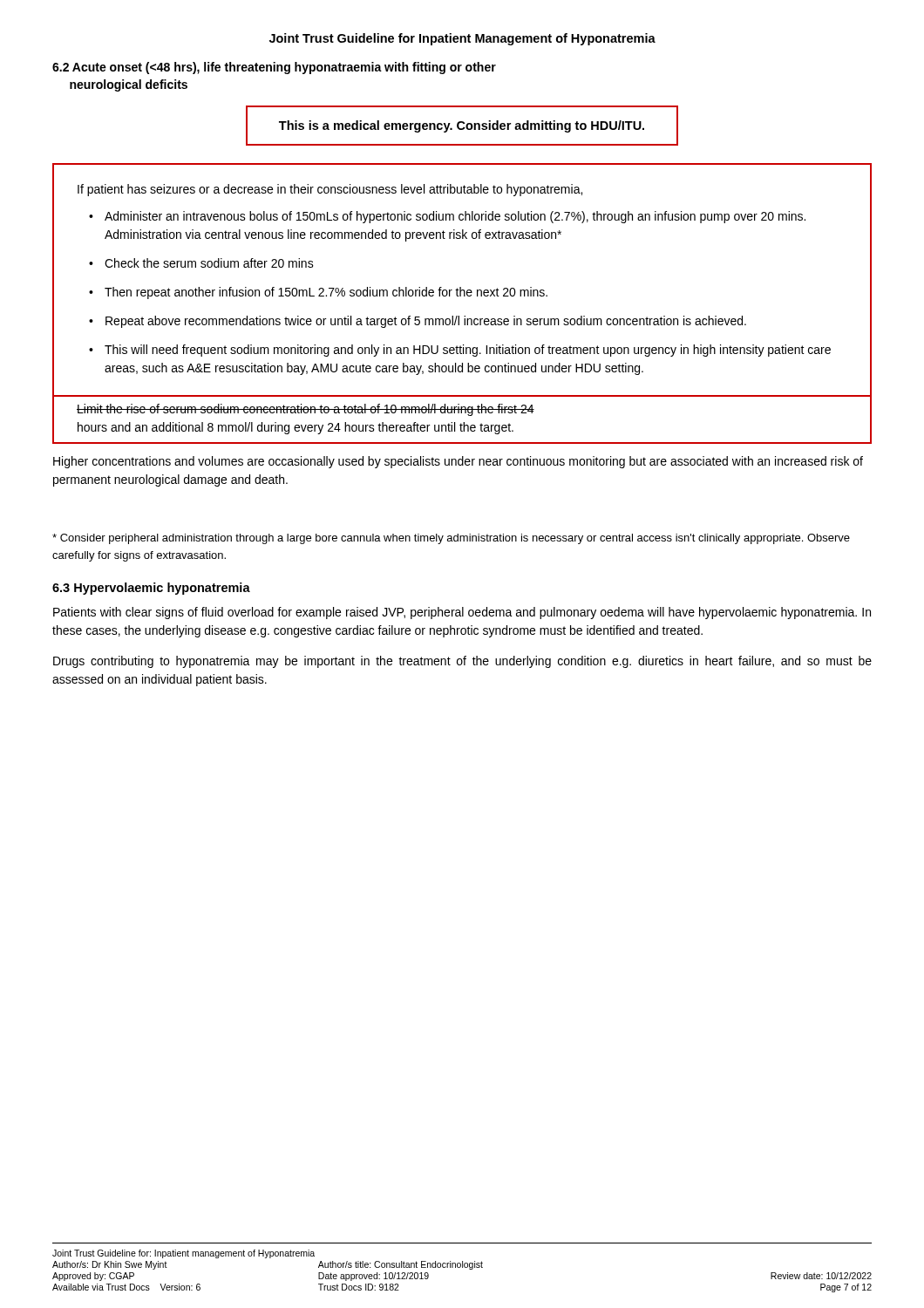Locate the block of text that opens with "Higher concentrations and volumes"
The image size is (924, 1308).
tap(458, 471)
